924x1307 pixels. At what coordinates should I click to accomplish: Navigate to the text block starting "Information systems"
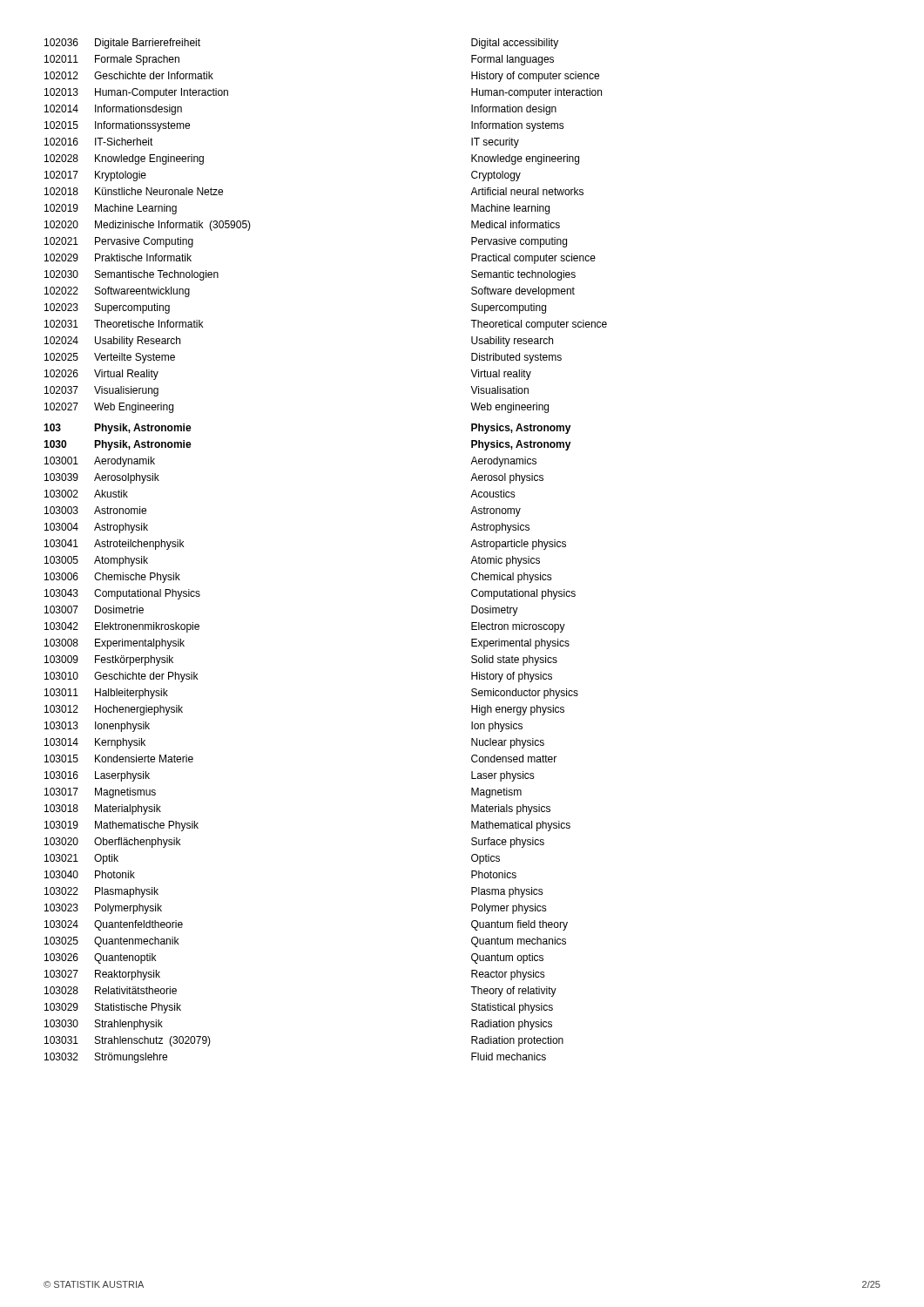coord(518,126)
